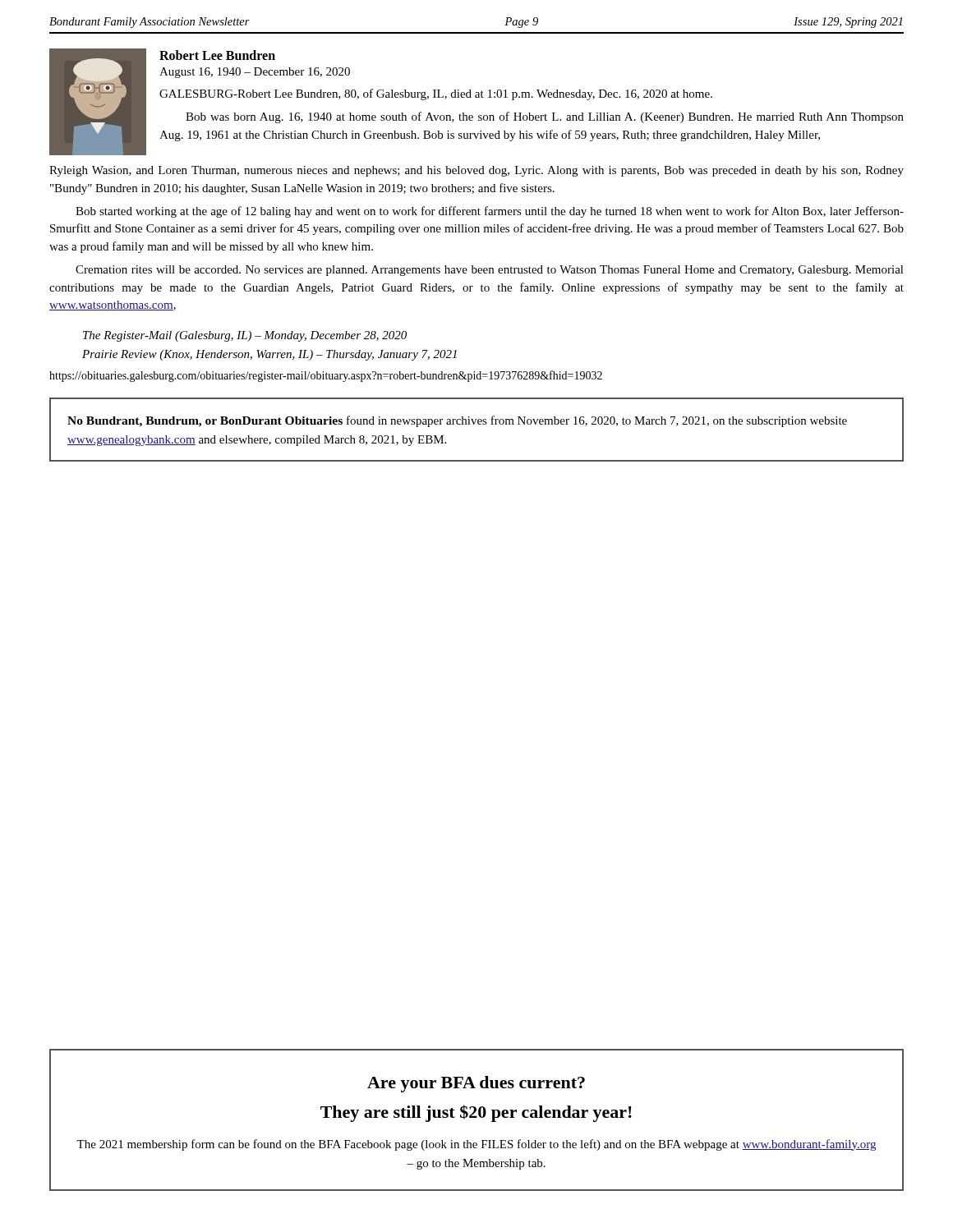Find the block on this page that starts "The Register-Mail (Galesburg, IL) –"

coord(270,344)
